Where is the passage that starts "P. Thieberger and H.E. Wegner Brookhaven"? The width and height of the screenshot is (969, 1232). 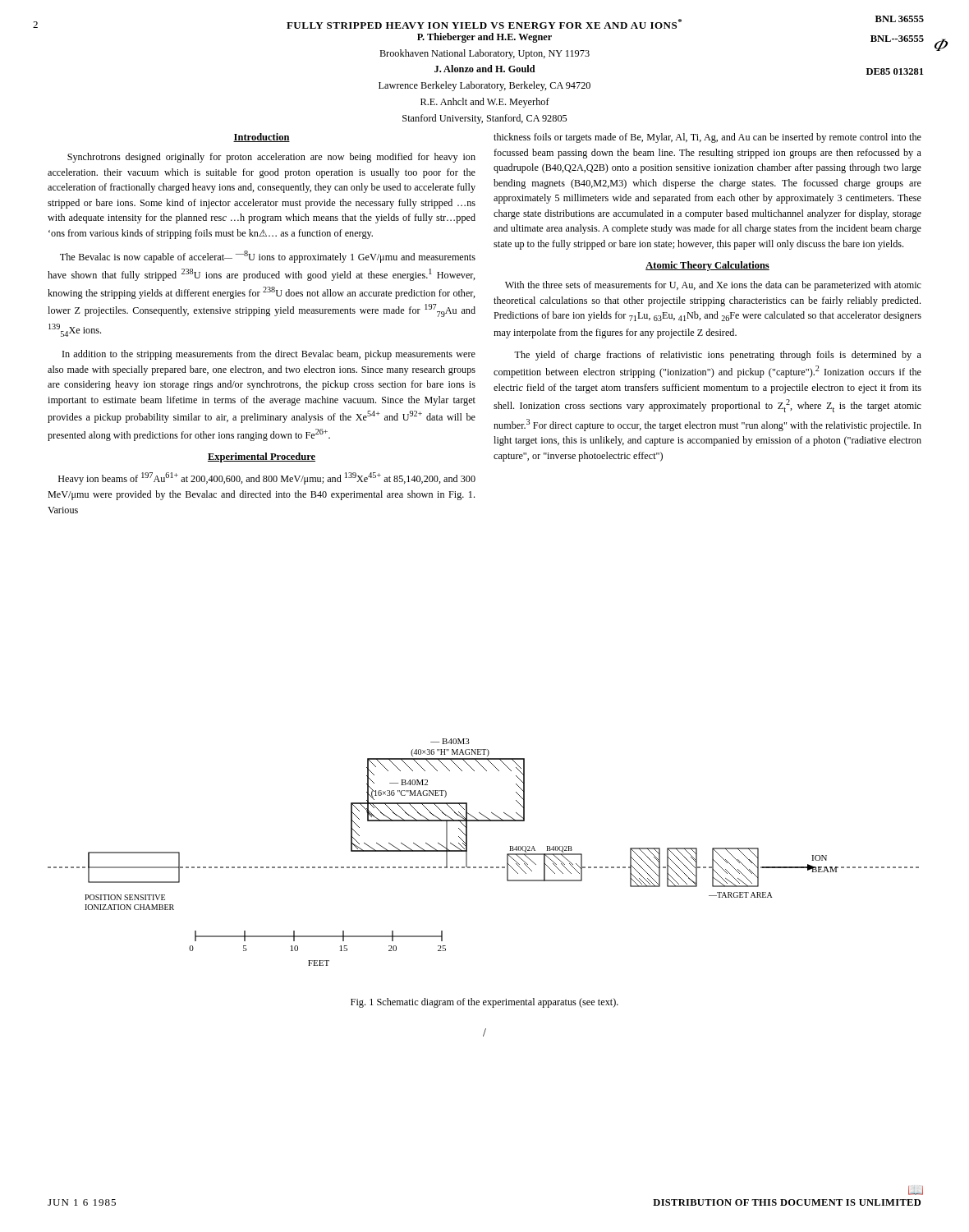tap(484, 45)
